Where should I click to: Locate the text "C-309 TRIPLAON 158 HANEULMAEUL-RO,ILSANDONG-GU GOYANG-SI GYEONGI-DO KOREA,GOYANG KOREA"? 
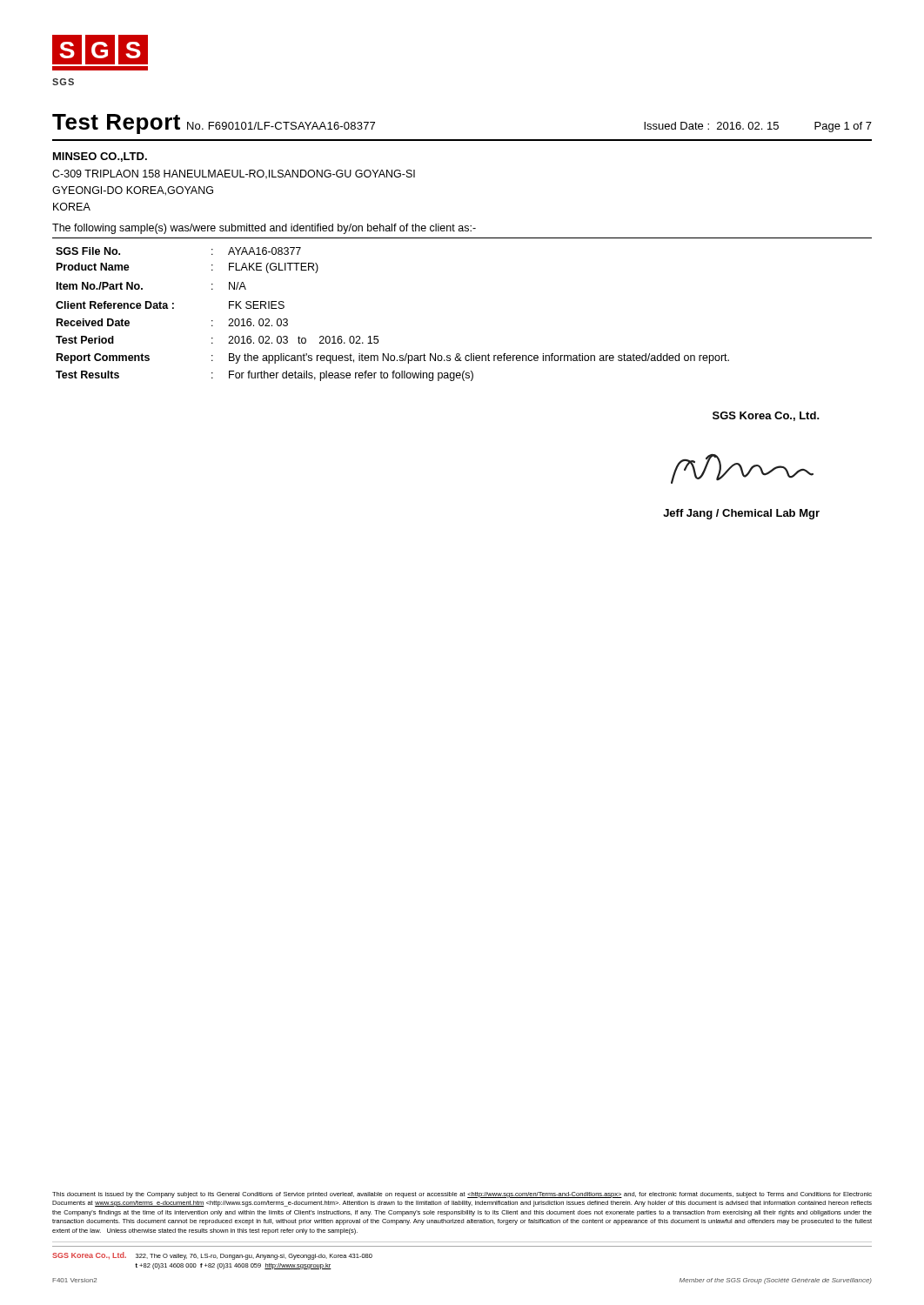tap(234, 174)
